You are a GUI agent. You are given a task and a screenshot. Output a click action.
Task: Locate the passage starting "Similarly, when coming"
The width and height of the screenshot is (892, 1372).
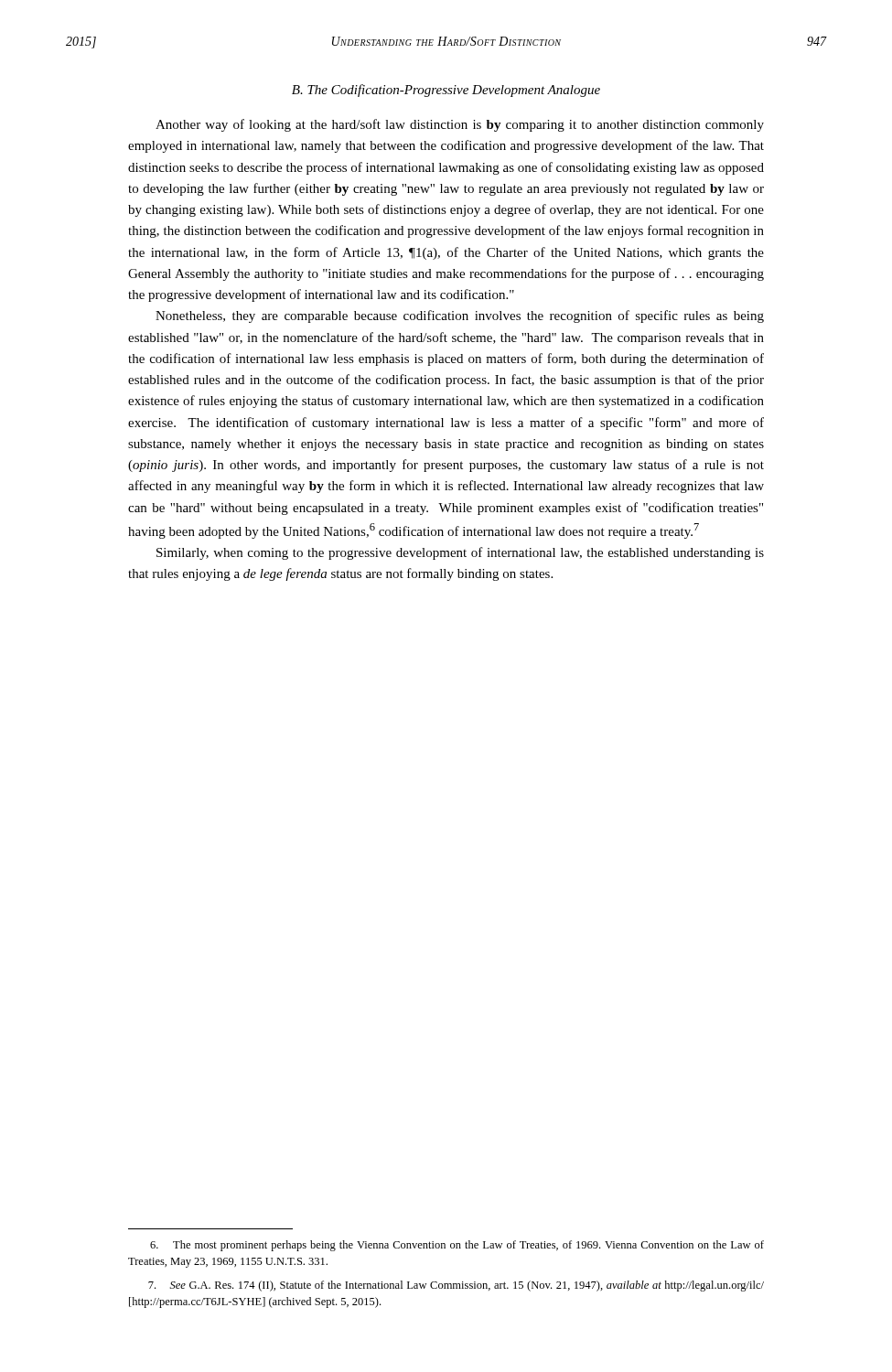(x=446, y=564)
